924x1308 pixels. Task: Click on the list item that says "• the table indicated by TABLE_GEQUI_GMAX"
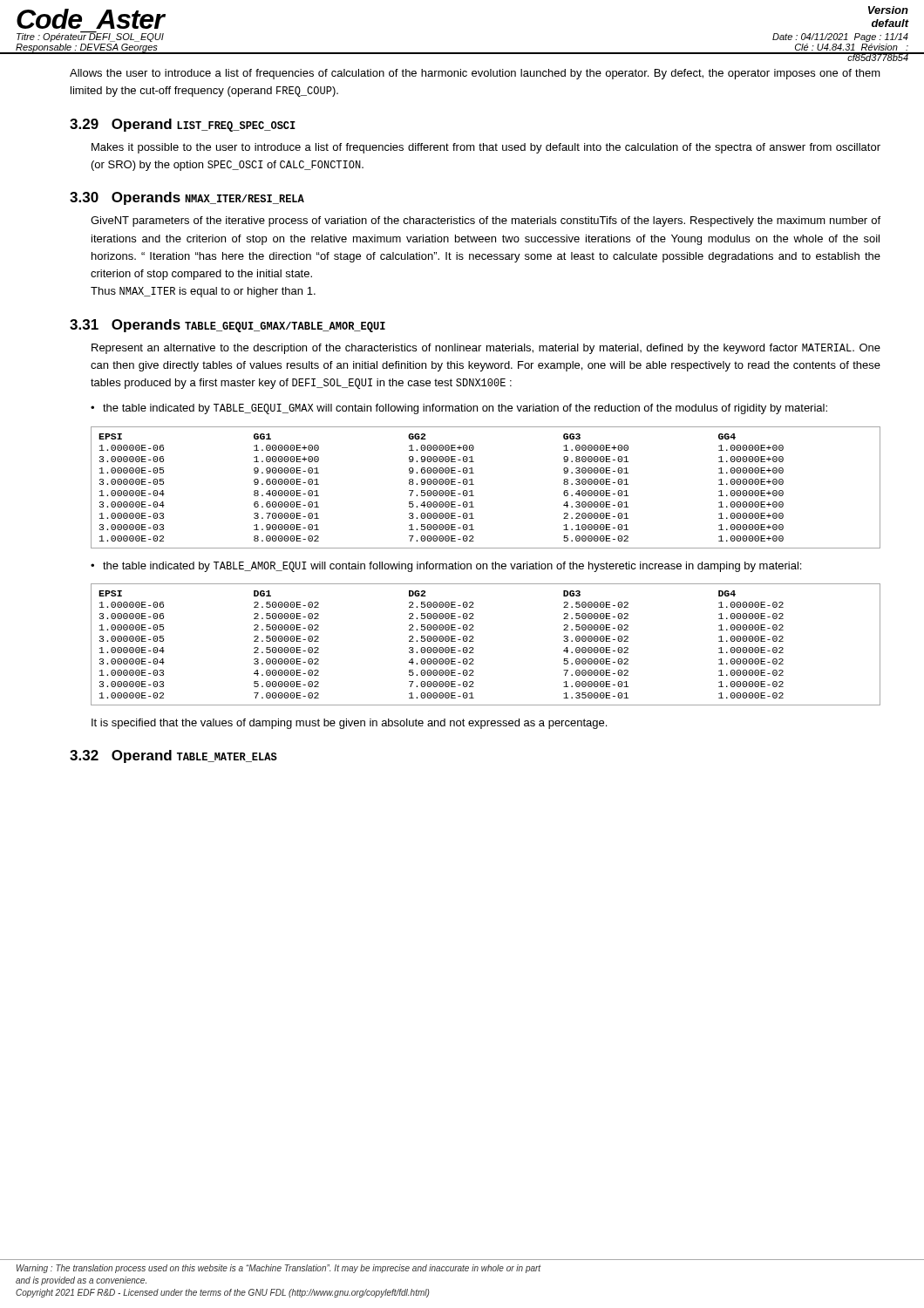[x=459, y=408]
